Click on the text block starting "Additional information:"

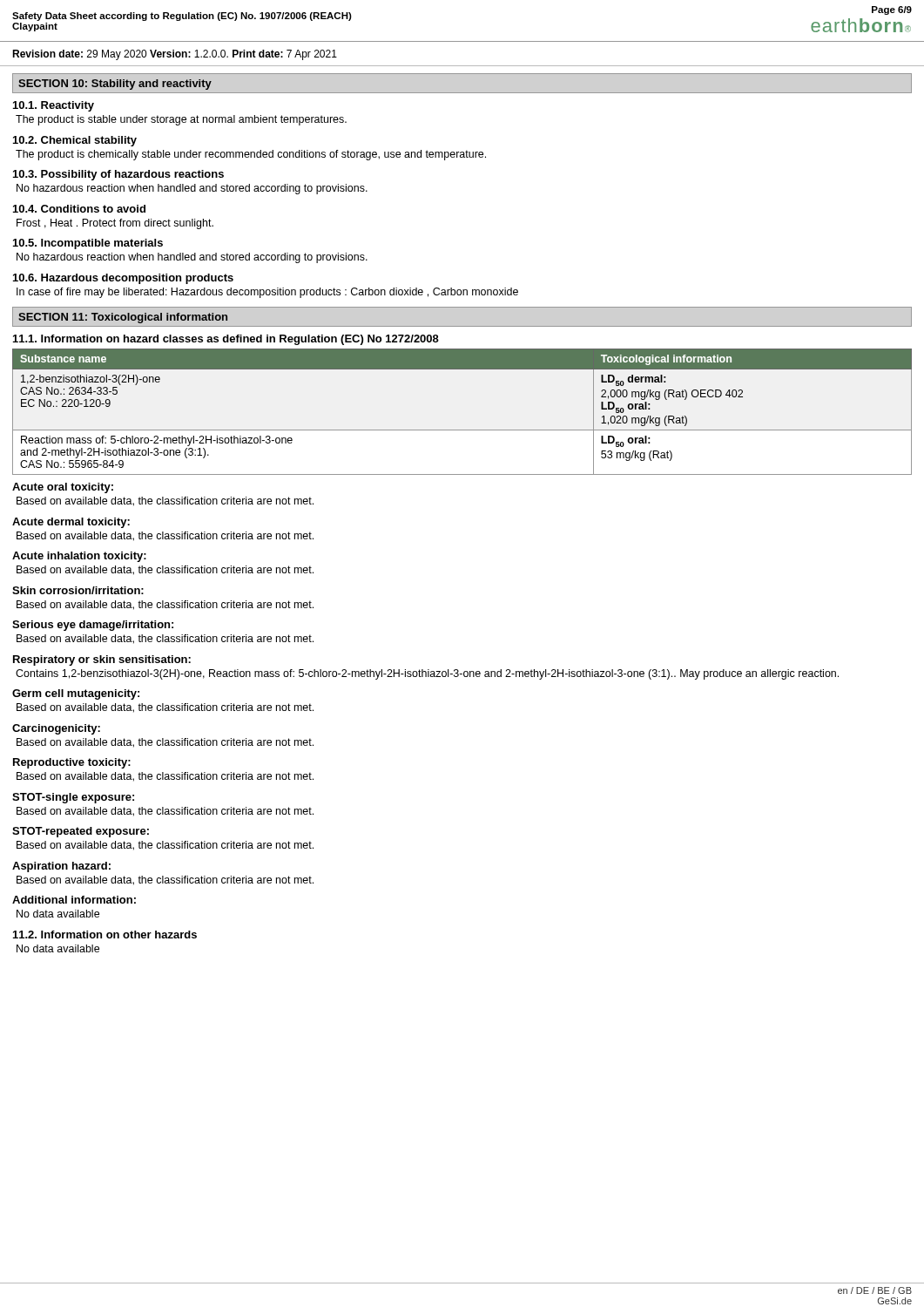pyautogui.click(x=74, y=900)
